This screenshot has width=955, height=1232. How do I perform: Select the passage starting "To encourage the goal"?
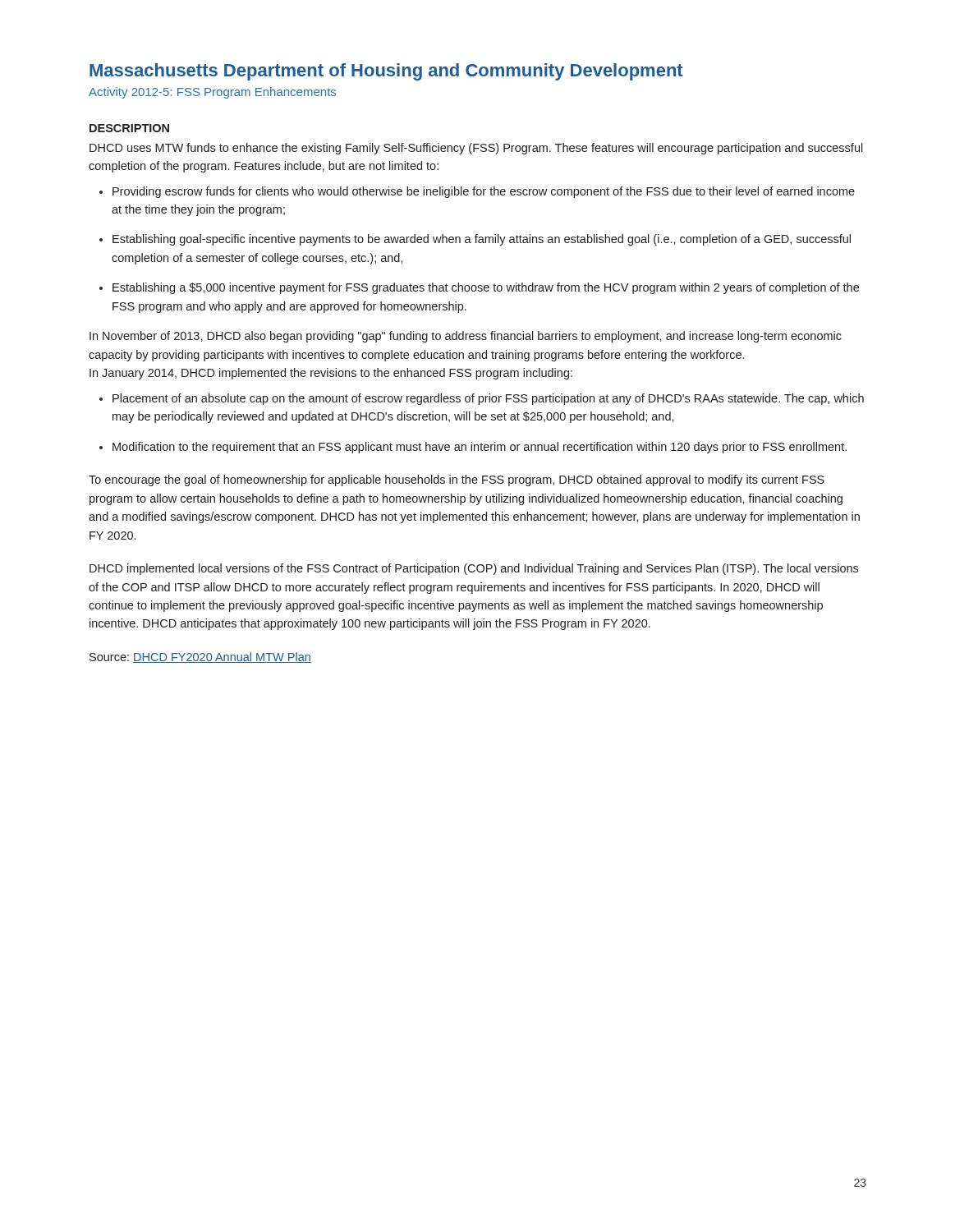(475, 507)
